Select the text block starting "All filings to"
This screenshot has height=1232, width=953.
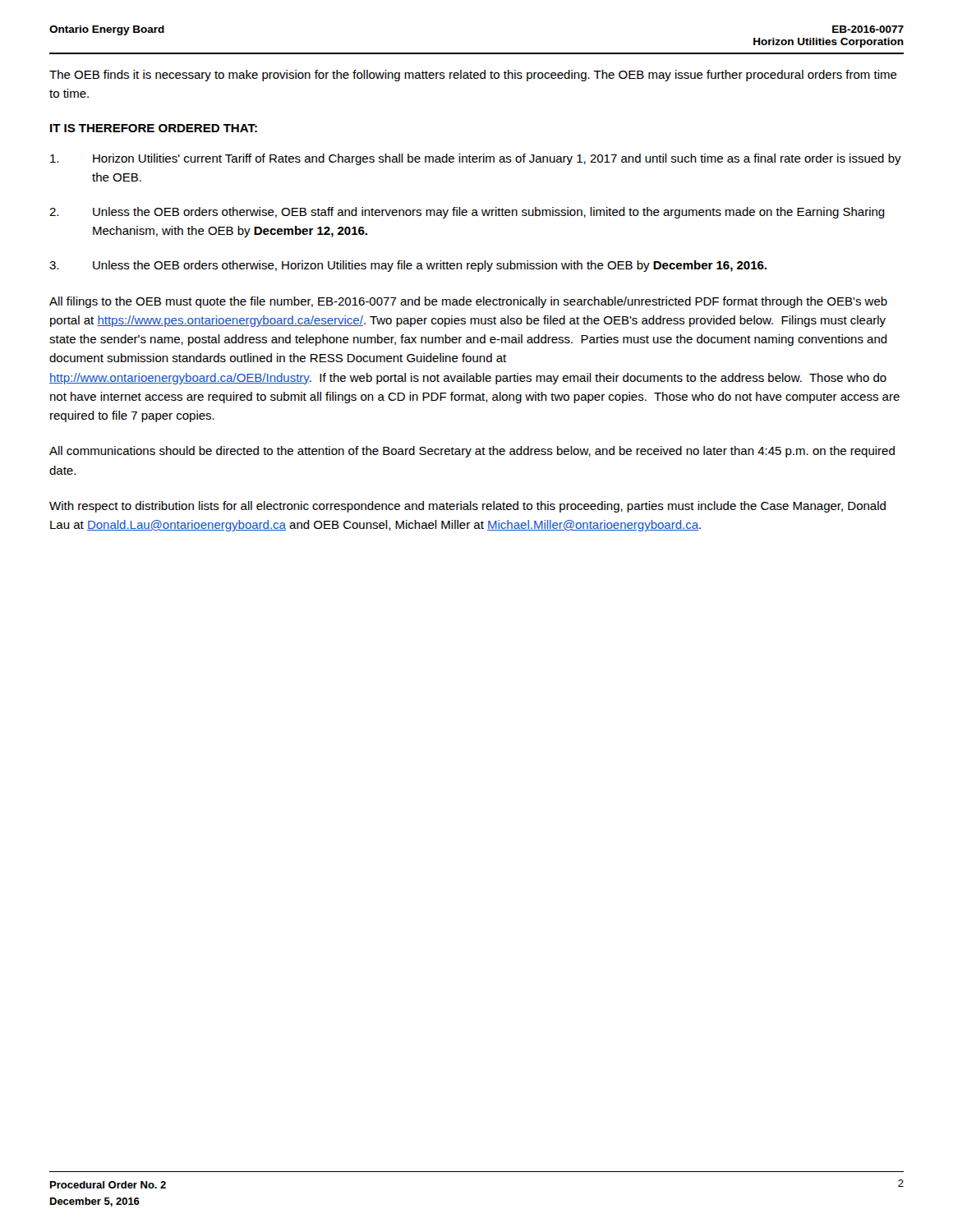point(475,358)
